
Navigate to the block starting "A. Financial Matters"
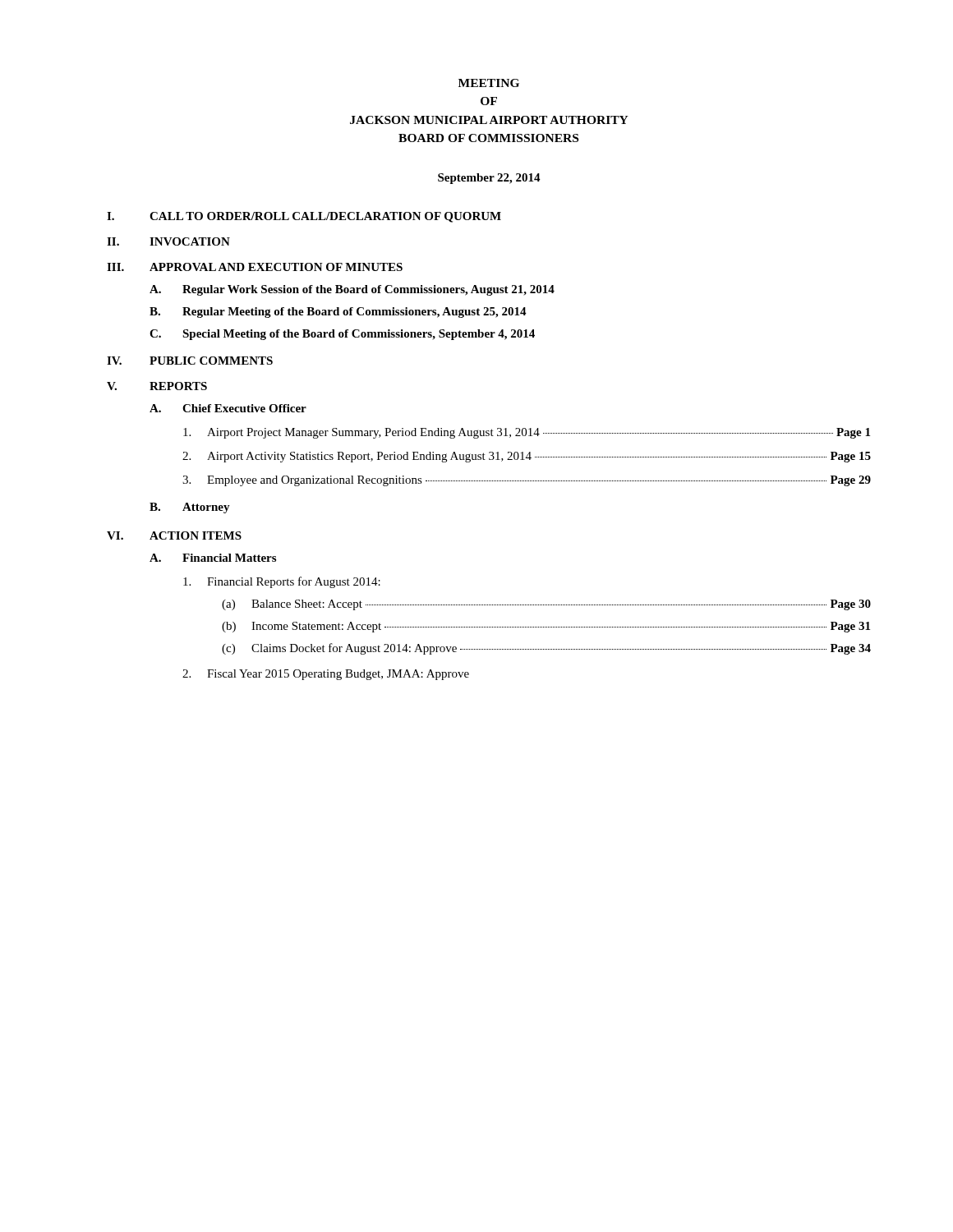pyautogui.click(x=213, y=558)
